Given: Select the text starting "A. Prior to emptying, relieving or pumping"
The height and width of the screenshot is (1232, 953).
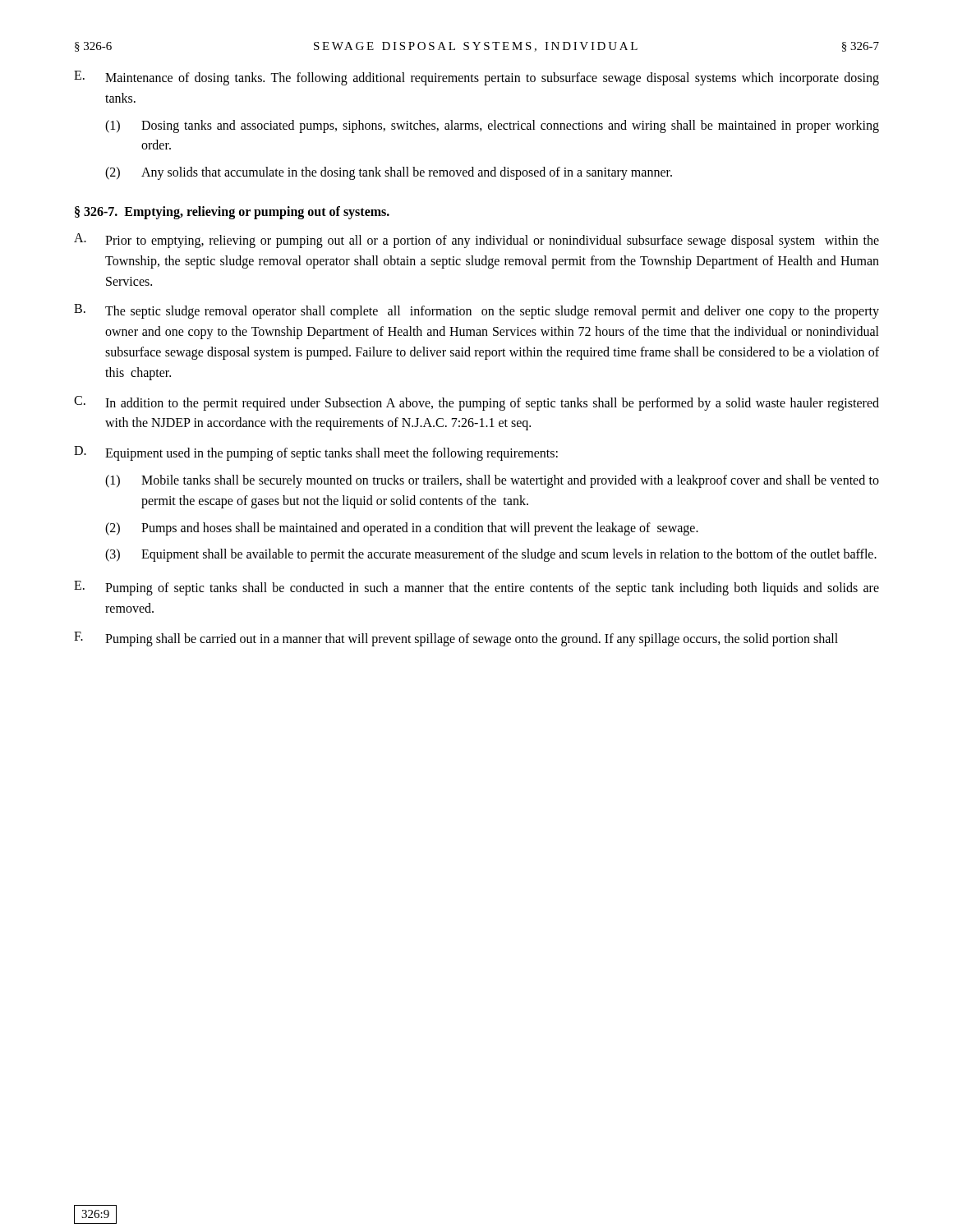Looking at the screenshot, I should pyautogui.click(x=476, y=261).
